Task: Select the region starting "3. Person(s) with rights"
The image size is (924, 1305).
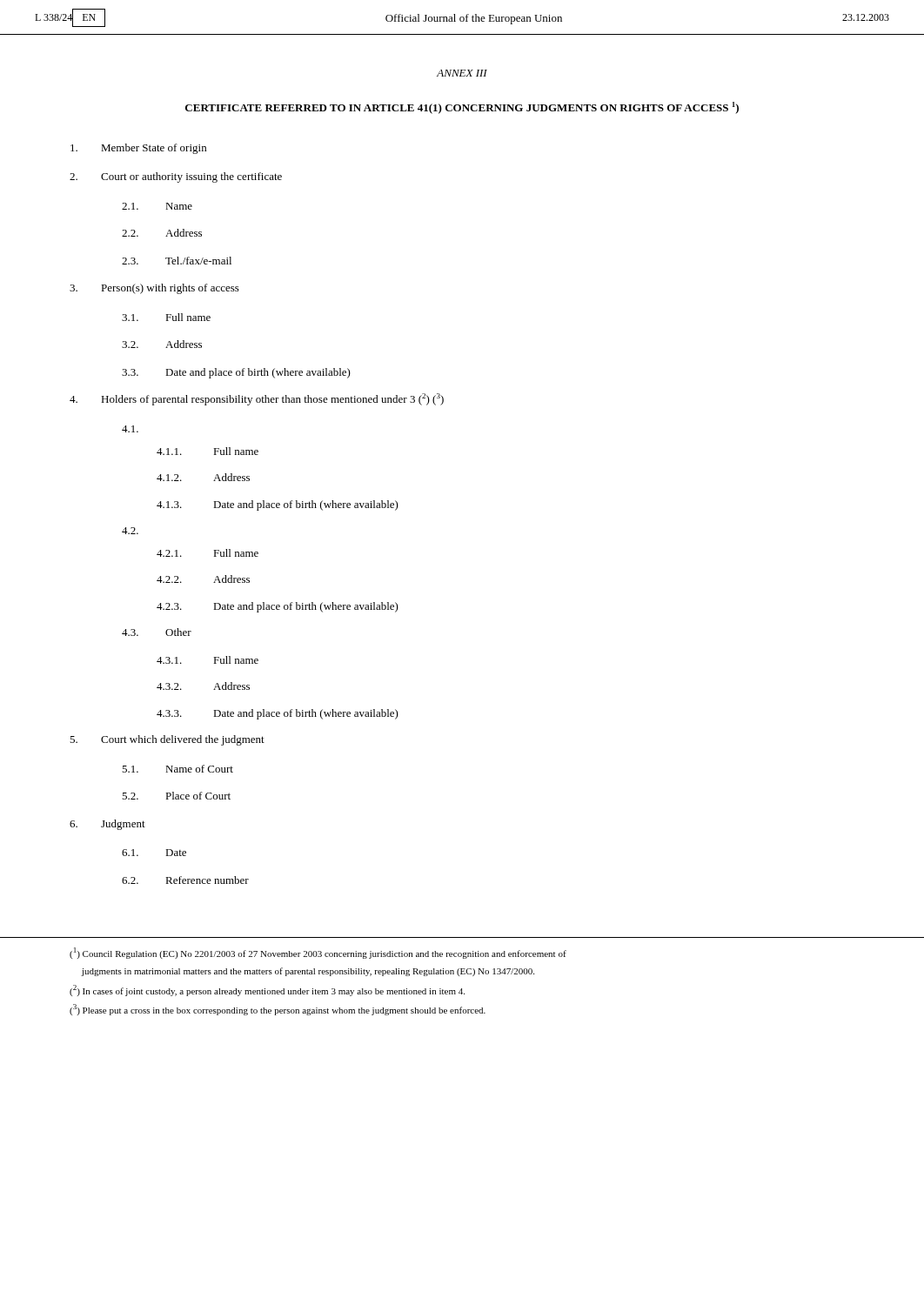Action: pyautogui.click(x=154, y=289)
